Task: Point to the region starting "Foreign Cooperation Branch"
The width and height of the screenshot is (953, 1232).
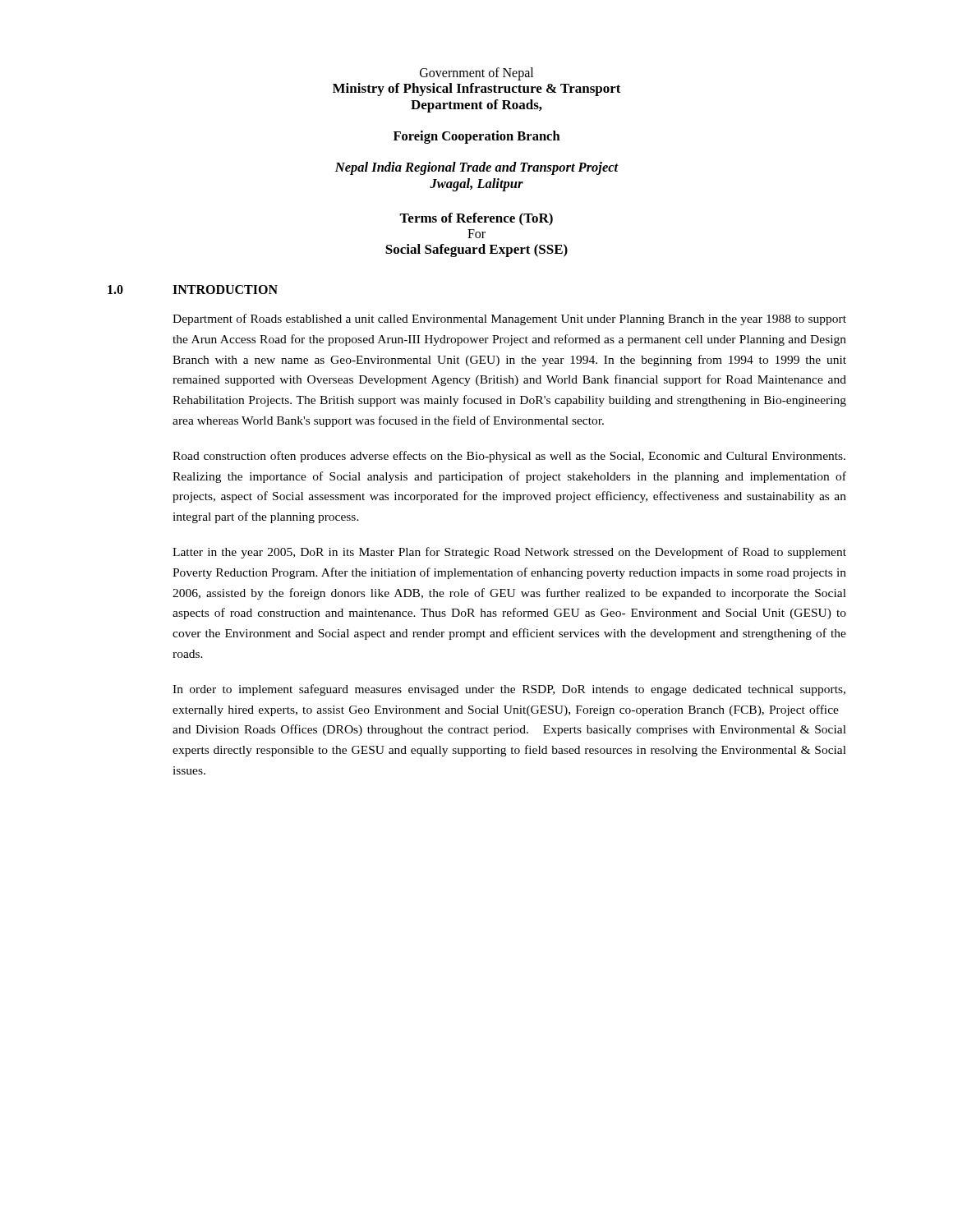Action: coord(476,136)
